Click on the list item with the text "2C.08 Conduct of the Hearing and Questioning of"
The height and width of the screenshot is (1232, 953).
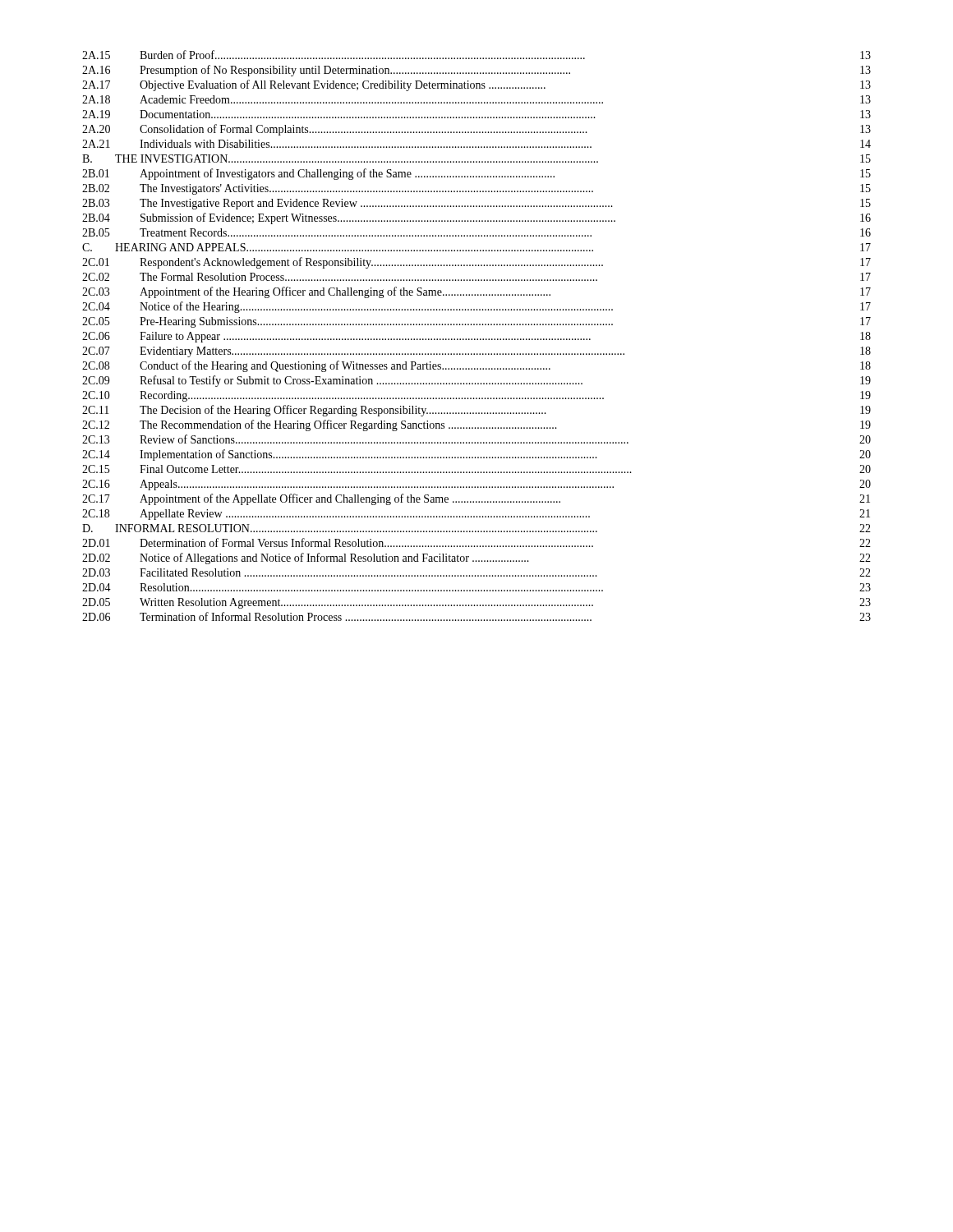476,366
